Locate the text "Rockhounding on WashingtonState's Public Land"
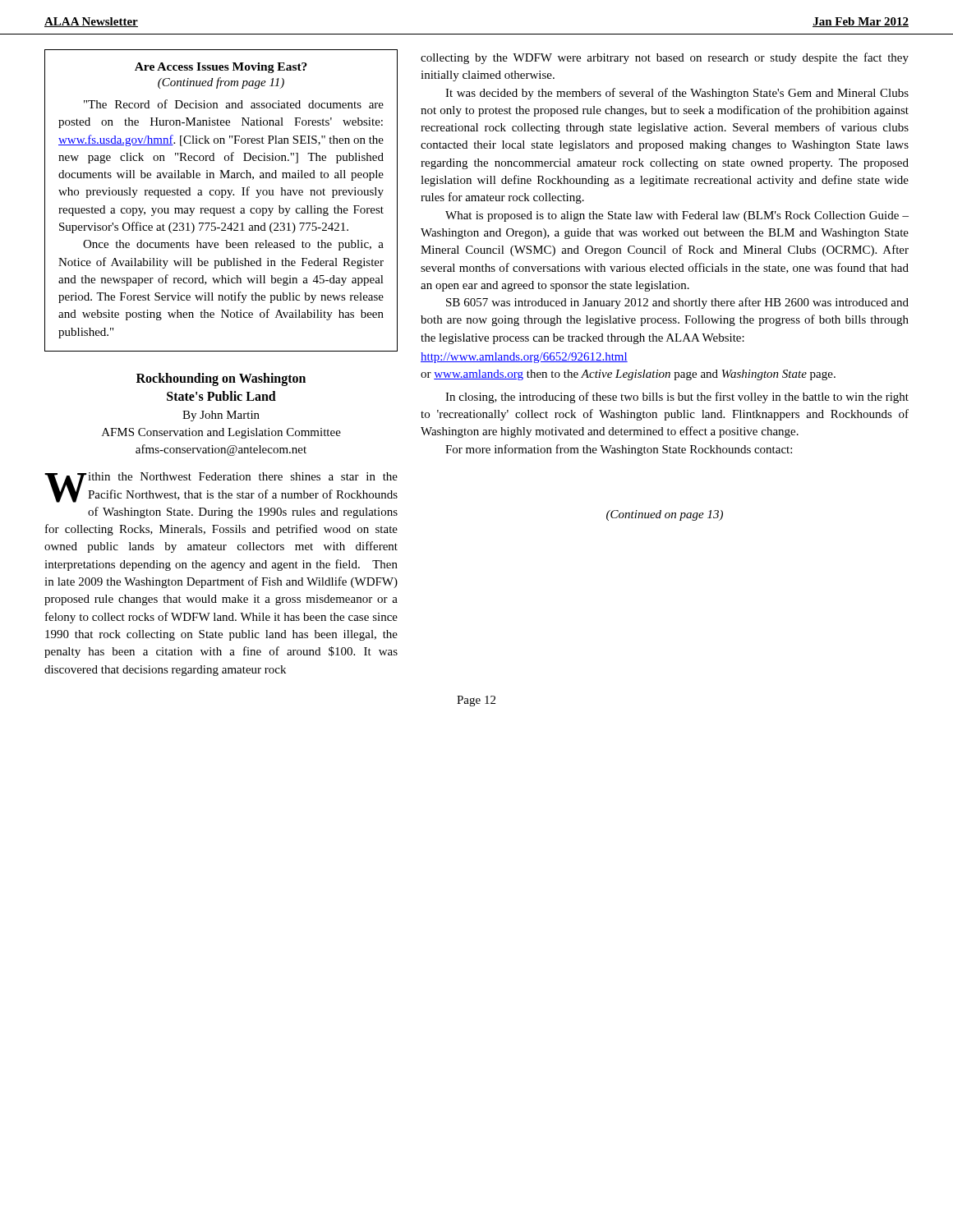This screenshot has height=1232, width=953. [x=221, y=387]
